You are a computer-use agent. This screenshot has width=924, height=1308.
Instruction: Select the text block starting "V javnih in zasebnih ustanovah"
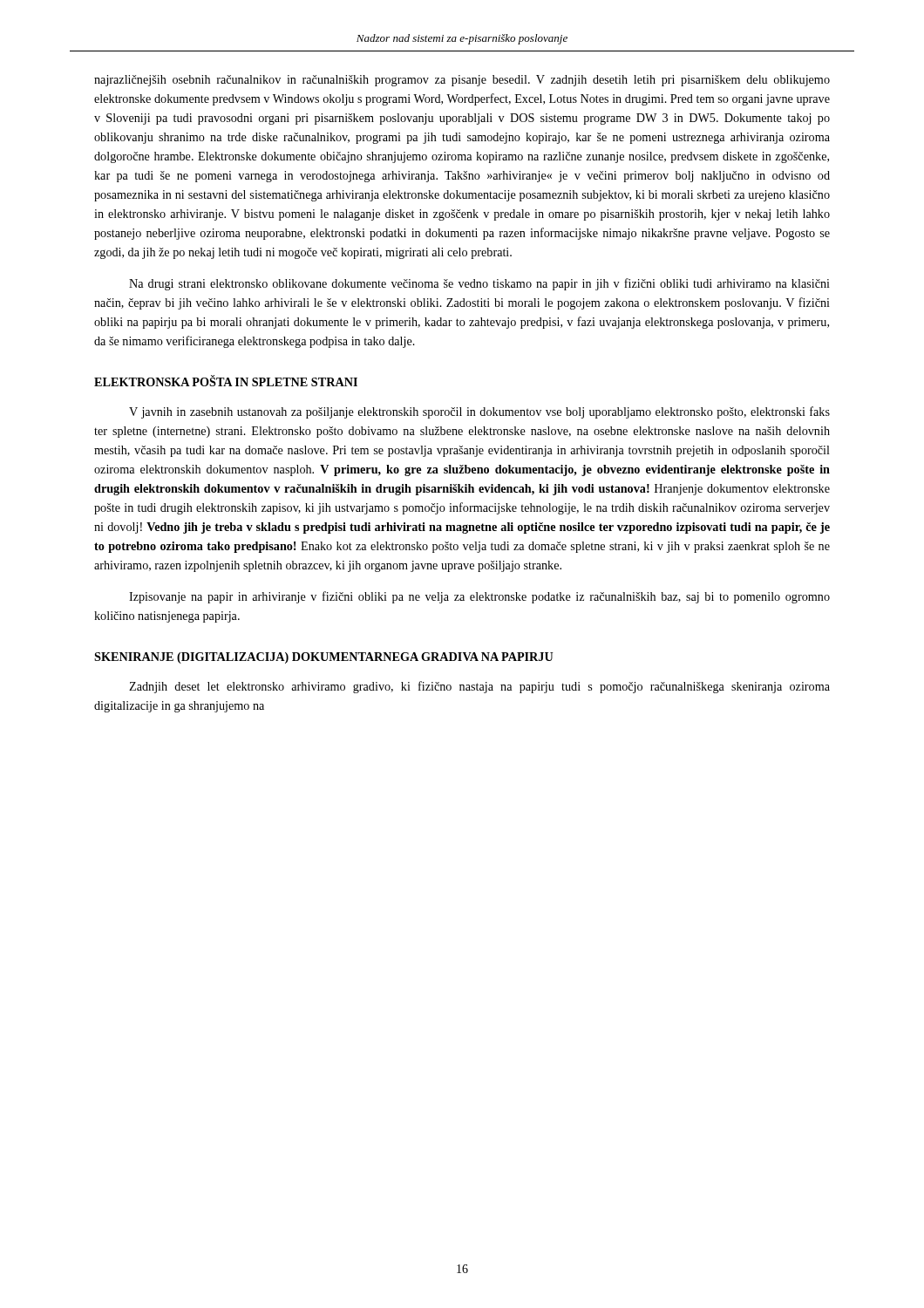[x=462, y=488]
